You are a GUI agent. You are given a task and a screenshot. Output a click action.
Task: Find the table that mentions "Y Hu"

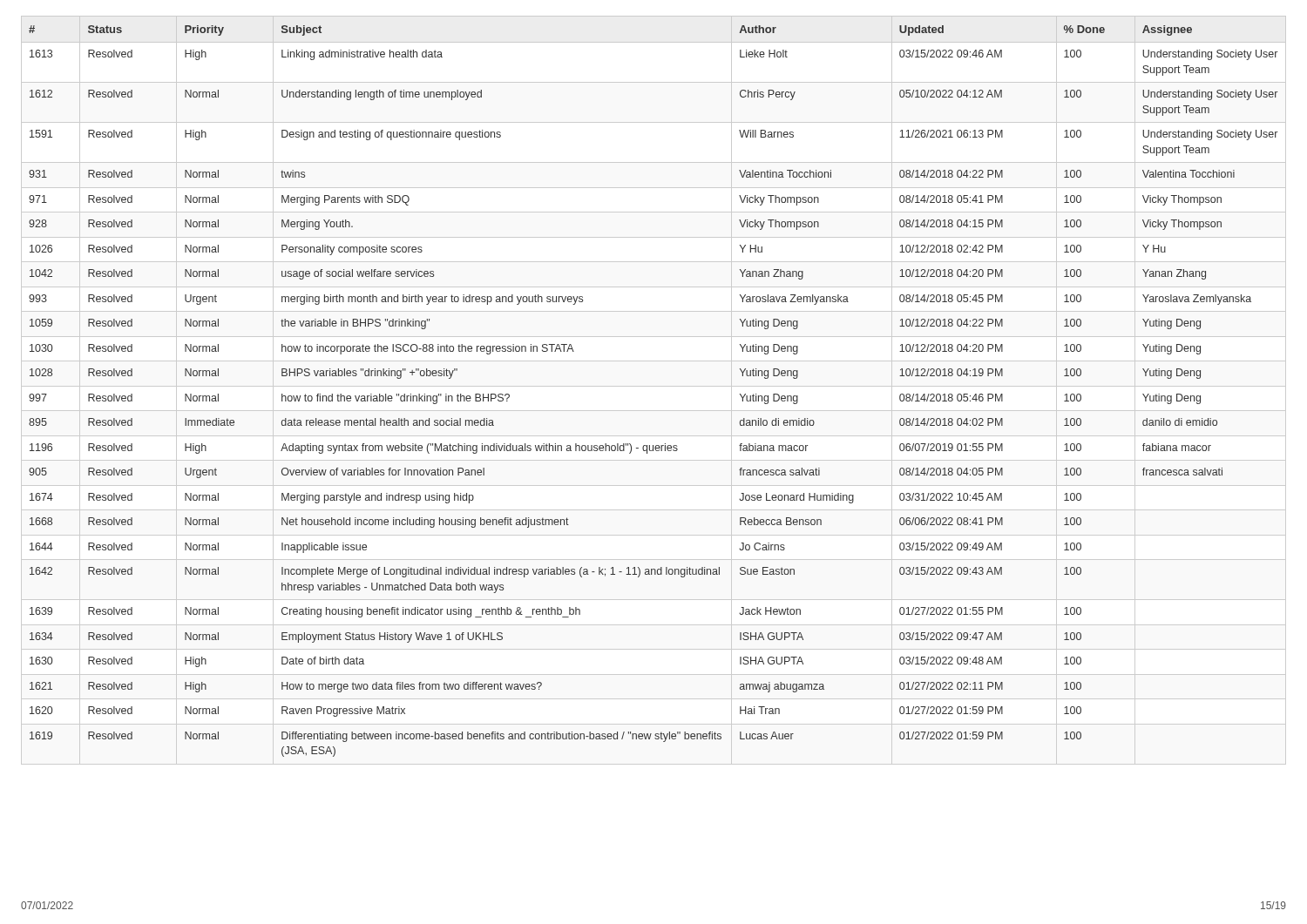654,390
